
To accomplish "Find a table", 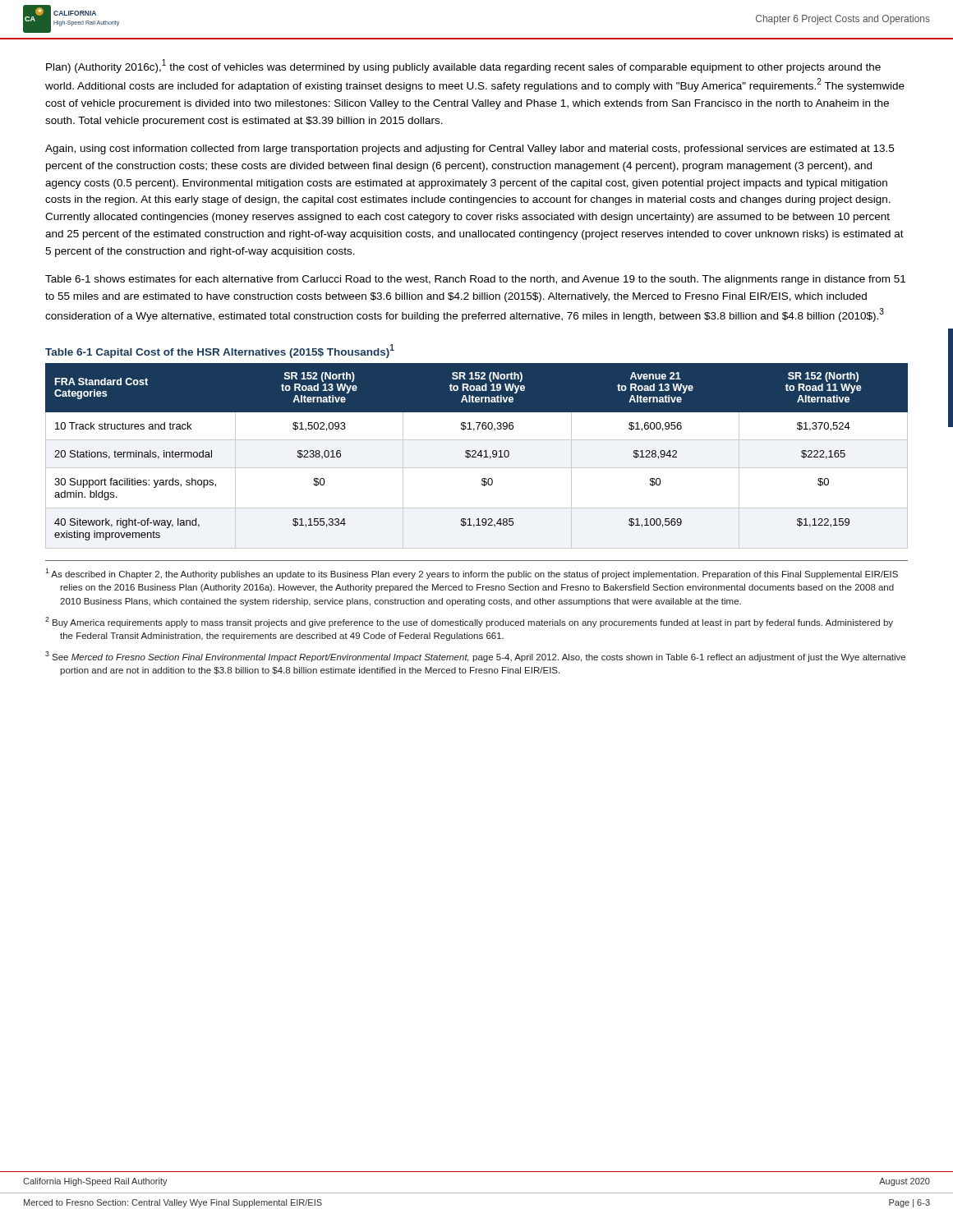I will 476,456.
